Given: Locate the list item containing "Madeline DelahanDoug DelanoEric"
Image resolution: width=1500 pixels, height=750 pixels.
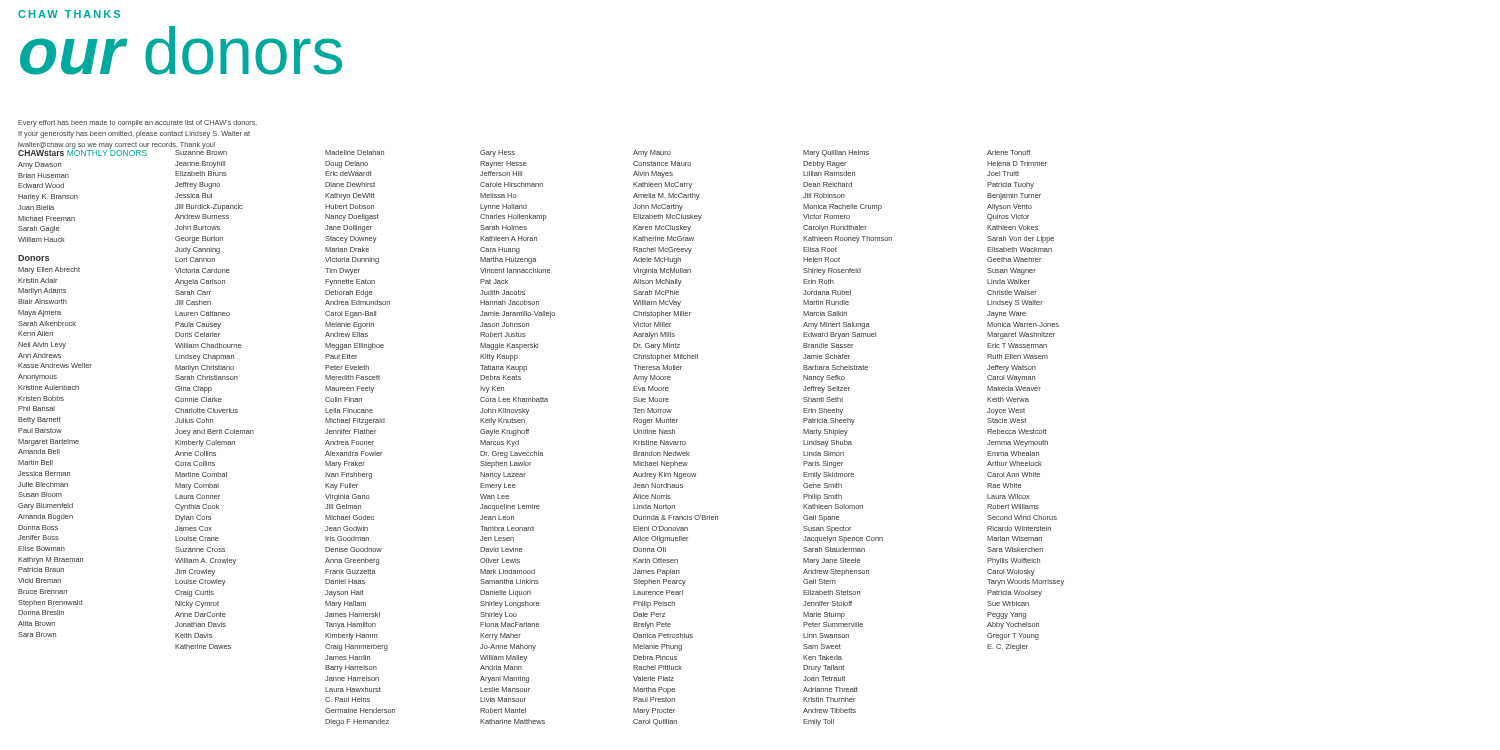Looking at the screenshot, I should coord(360,437).
